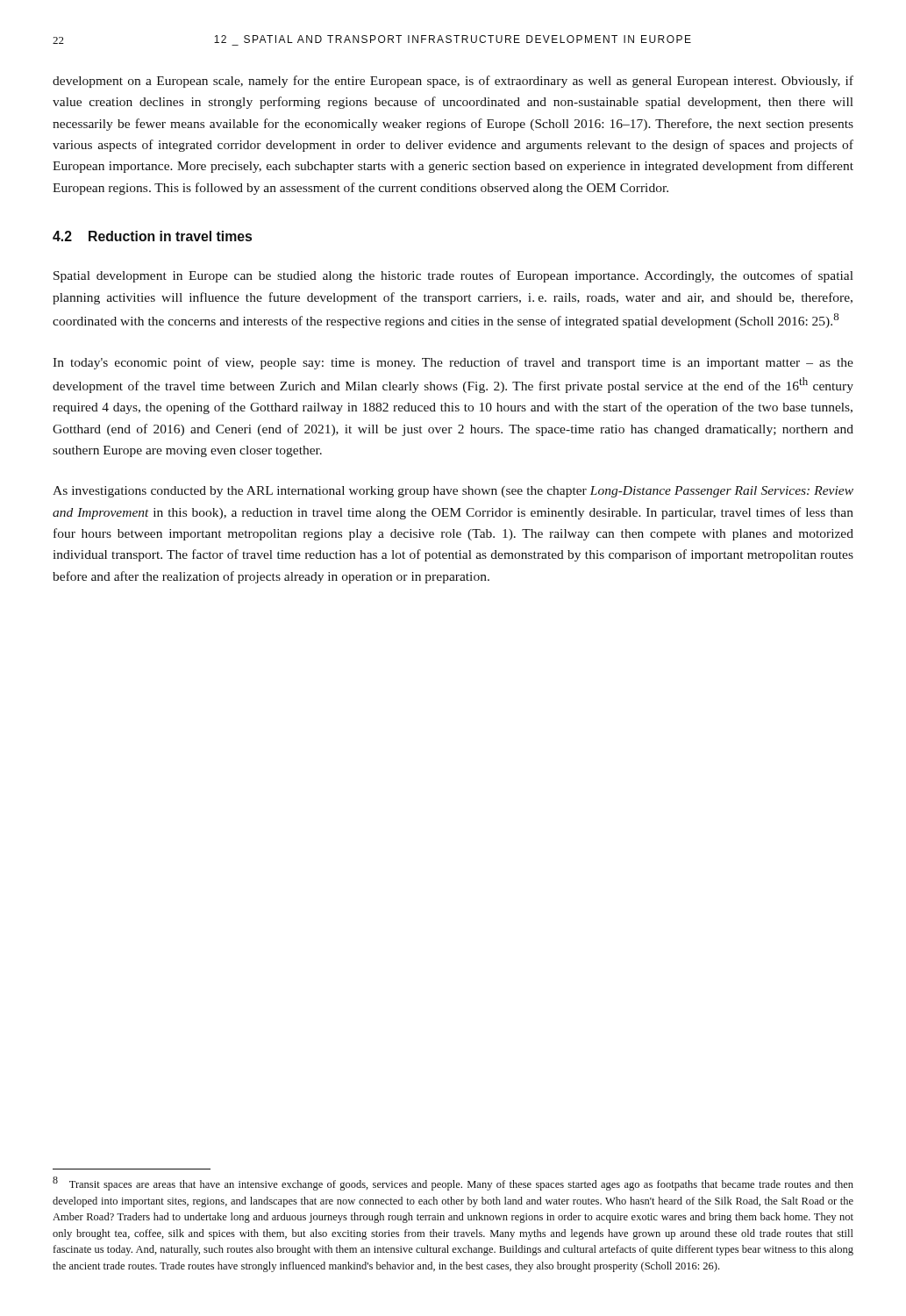This screenshot has width=906, height=1316.
Task: Click the passage that begins "Spatial development in Europe can be"
Action: [x=453, y=298]
